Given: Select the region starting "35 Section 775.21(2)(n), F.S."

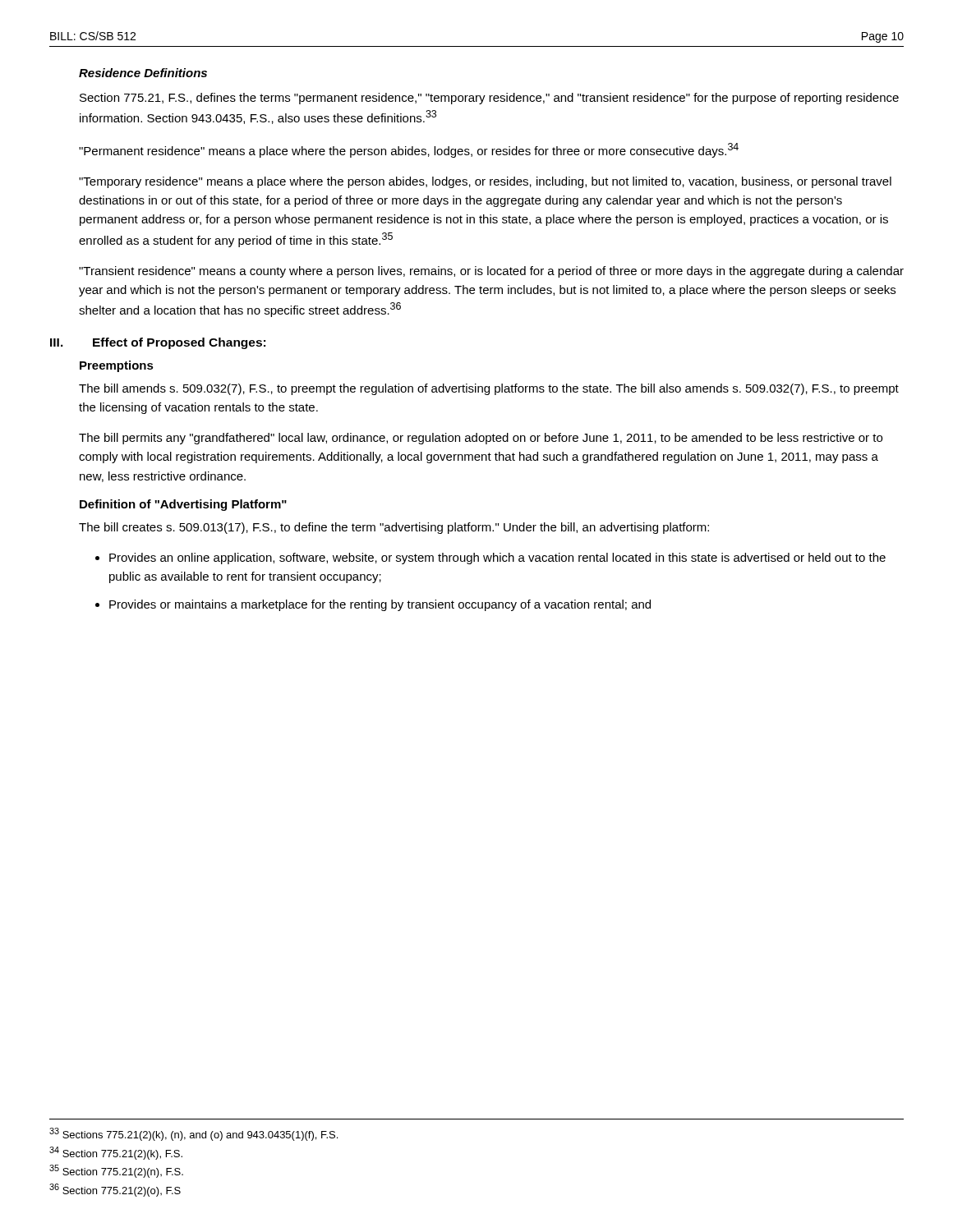Looking at the screenshot, I should pos(117,1171).
